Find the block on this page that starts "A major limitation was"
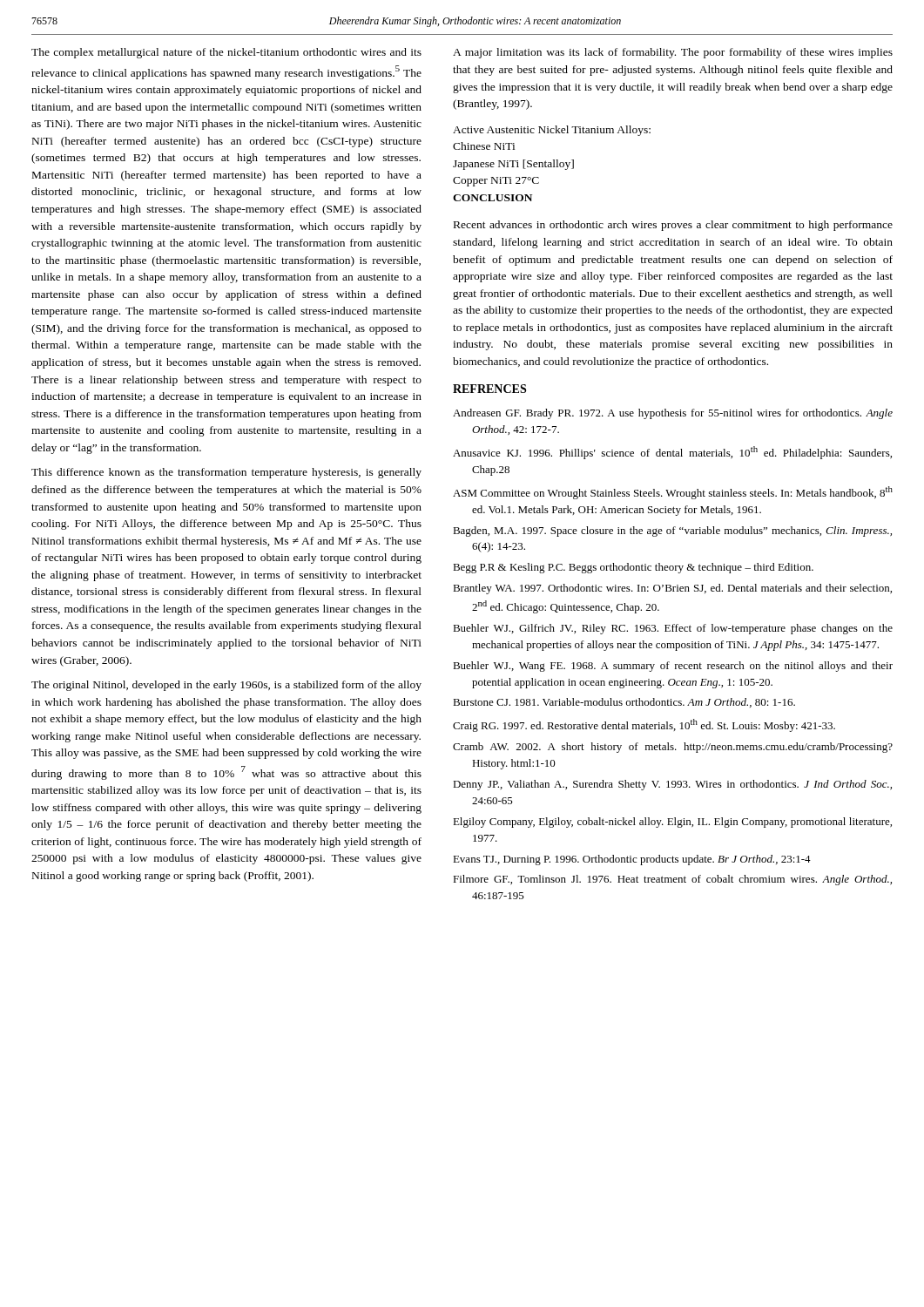Viewport: 924px width, 1307px height. click(x=673, y=78)
